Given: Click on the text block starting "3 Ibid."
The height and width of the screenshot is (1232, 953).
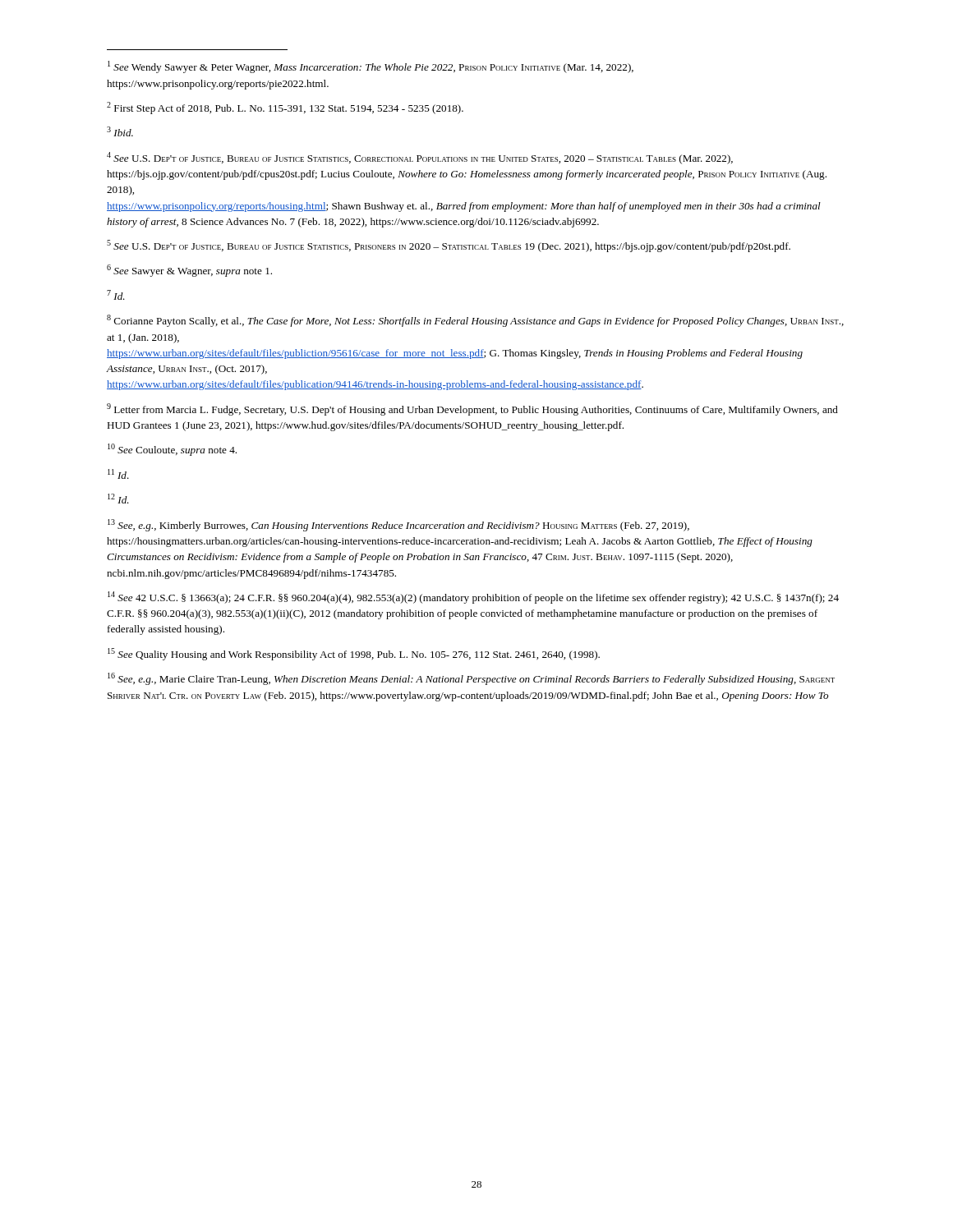Looking at the screenshot, I should click(120, 132).
